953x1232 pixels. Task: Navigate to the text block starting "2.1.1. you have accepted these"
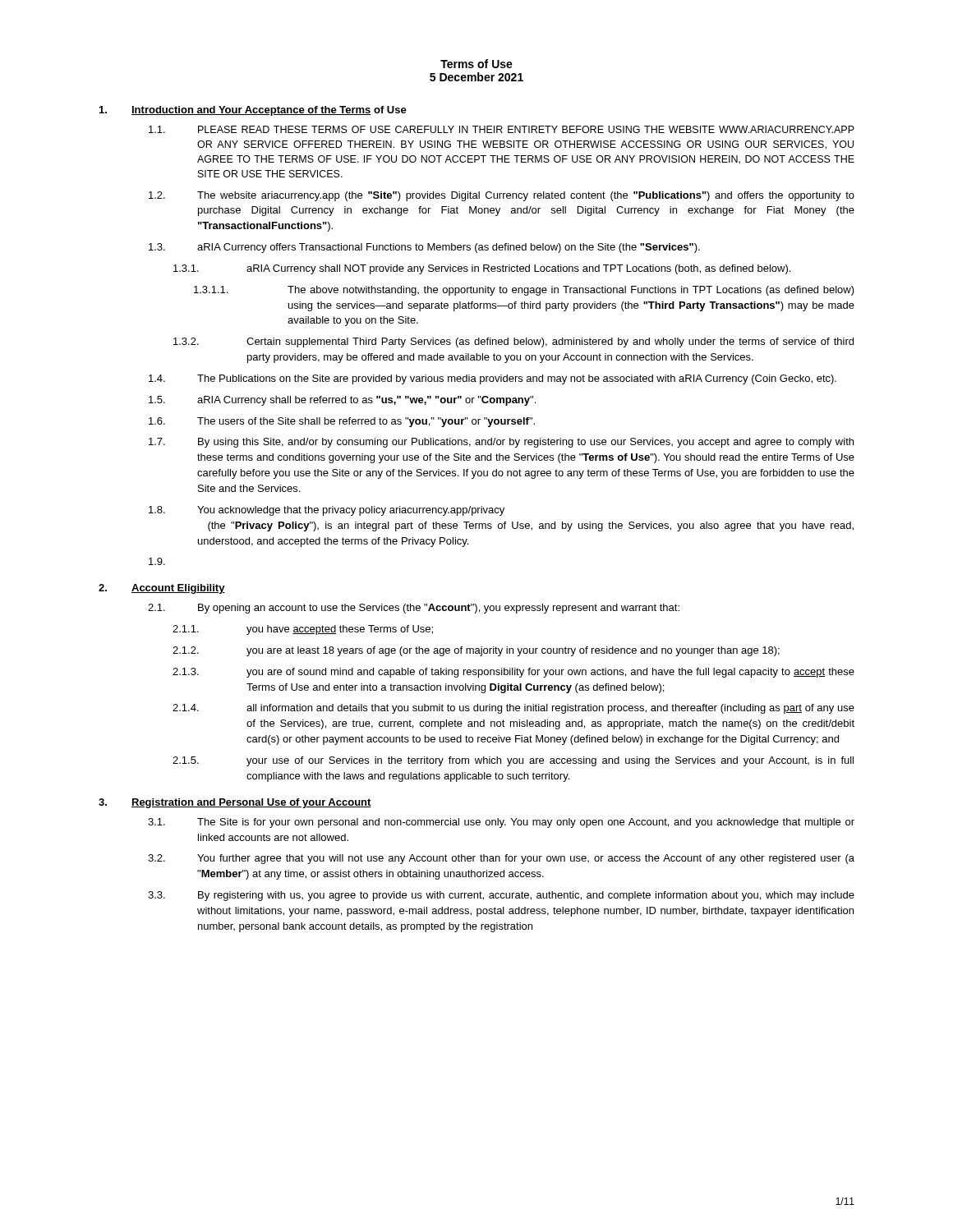303,630
